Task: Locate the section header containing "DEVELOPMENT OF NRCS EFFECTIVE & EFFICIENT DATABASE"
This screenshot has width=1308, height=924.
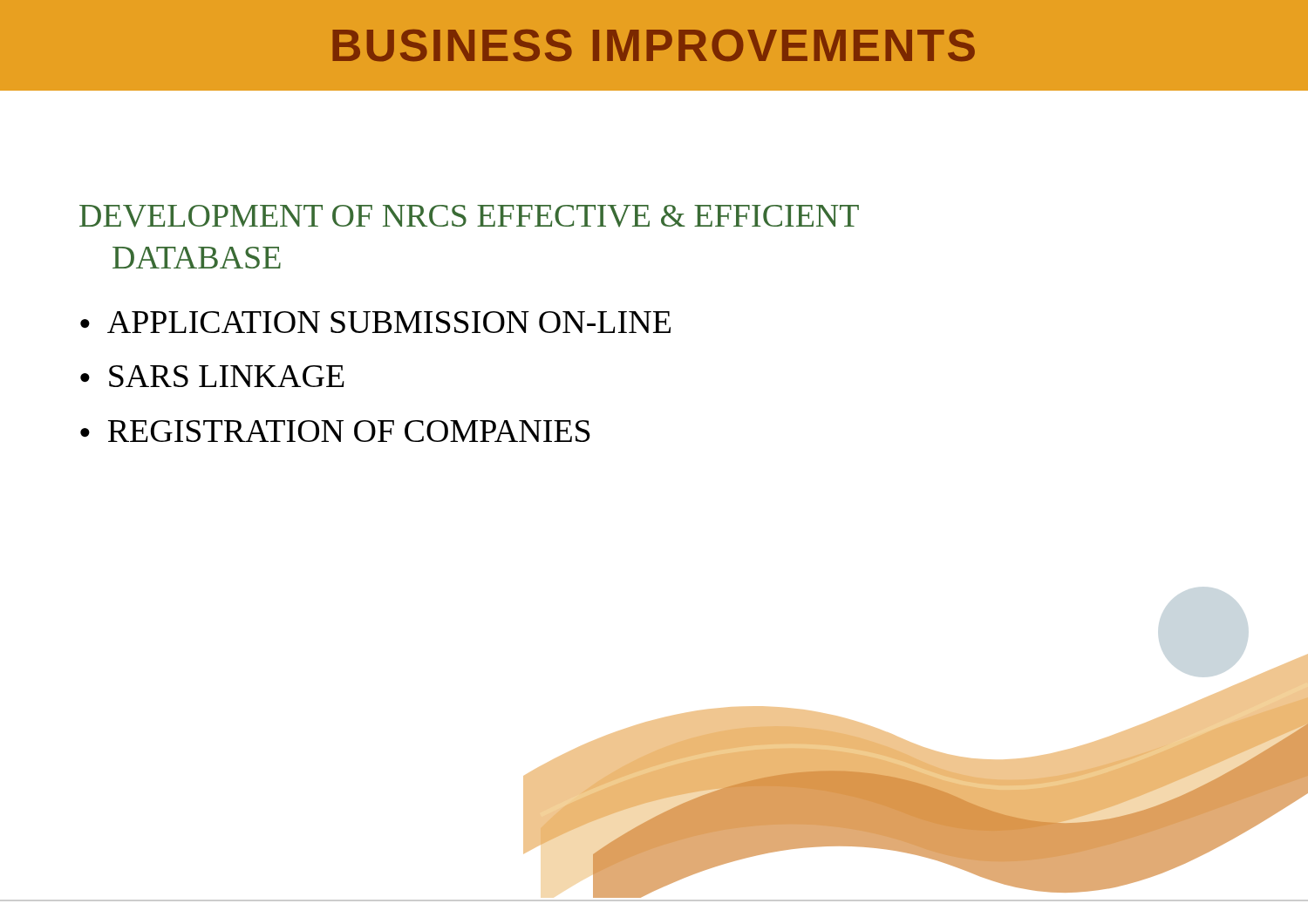Action: (469, 236)
